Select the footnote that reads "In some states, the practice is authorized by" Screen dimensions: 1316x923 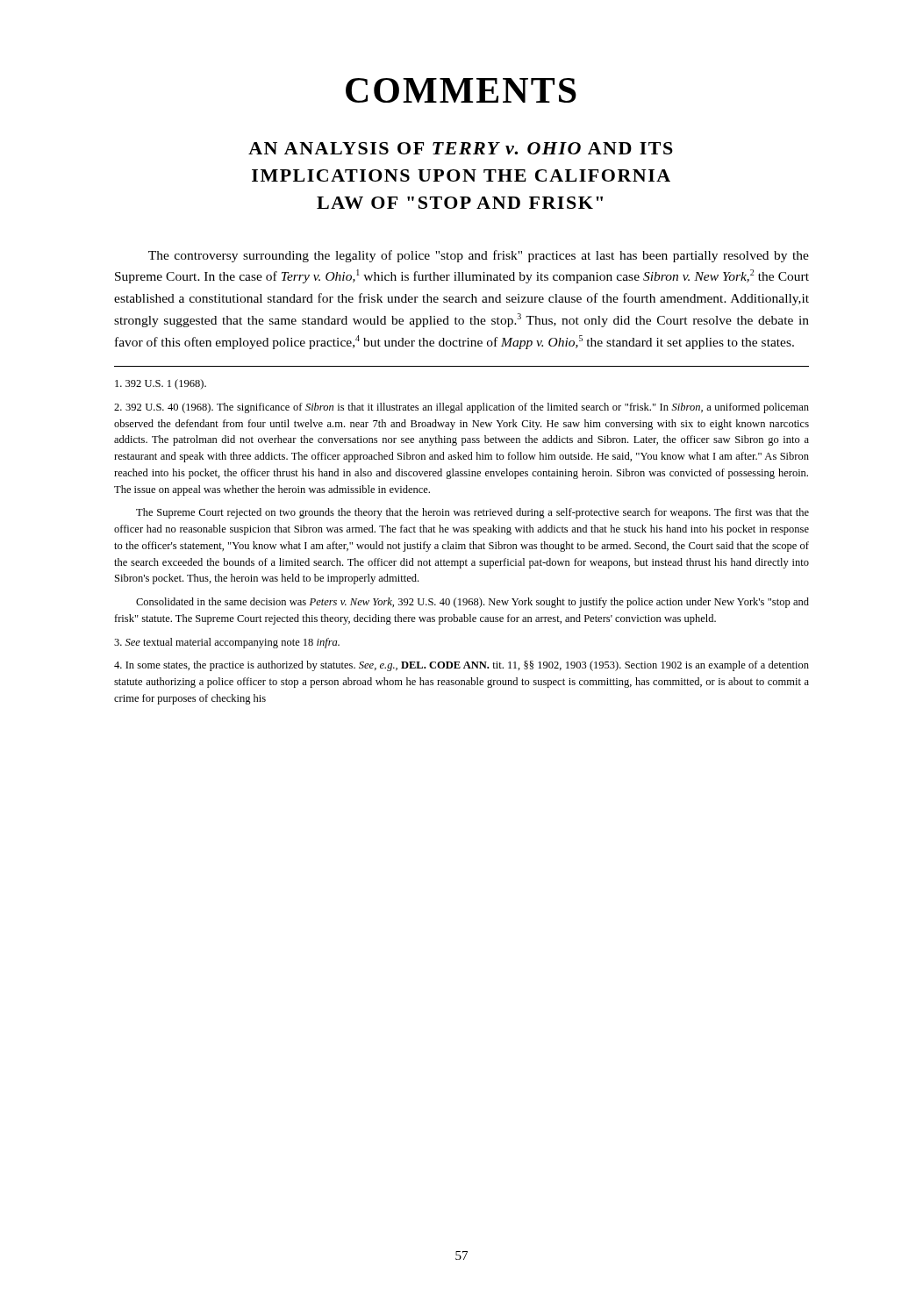(x=462, y=682)
